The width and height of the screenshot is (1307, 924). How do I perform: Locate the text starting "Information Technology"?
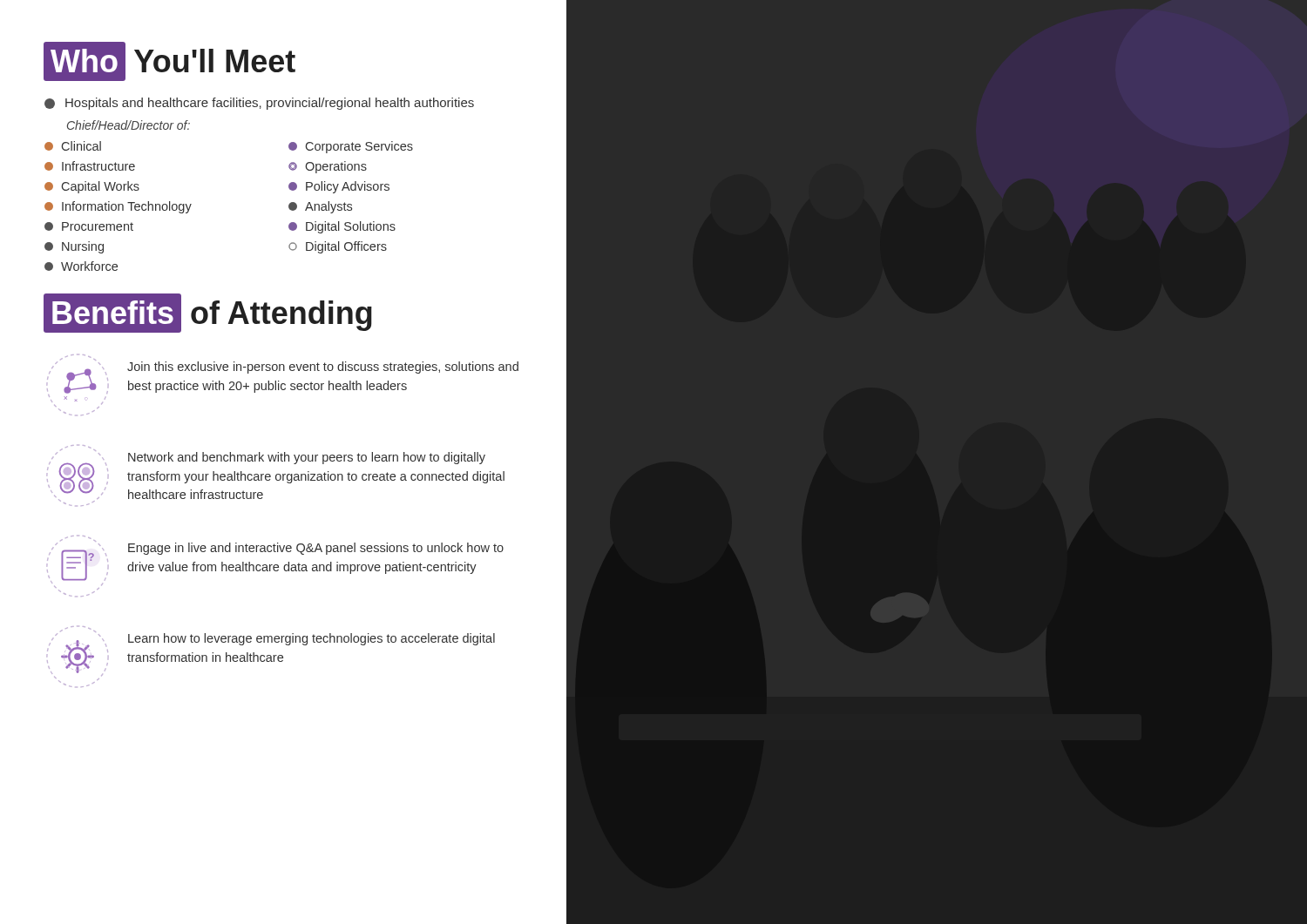pos(117,207)
